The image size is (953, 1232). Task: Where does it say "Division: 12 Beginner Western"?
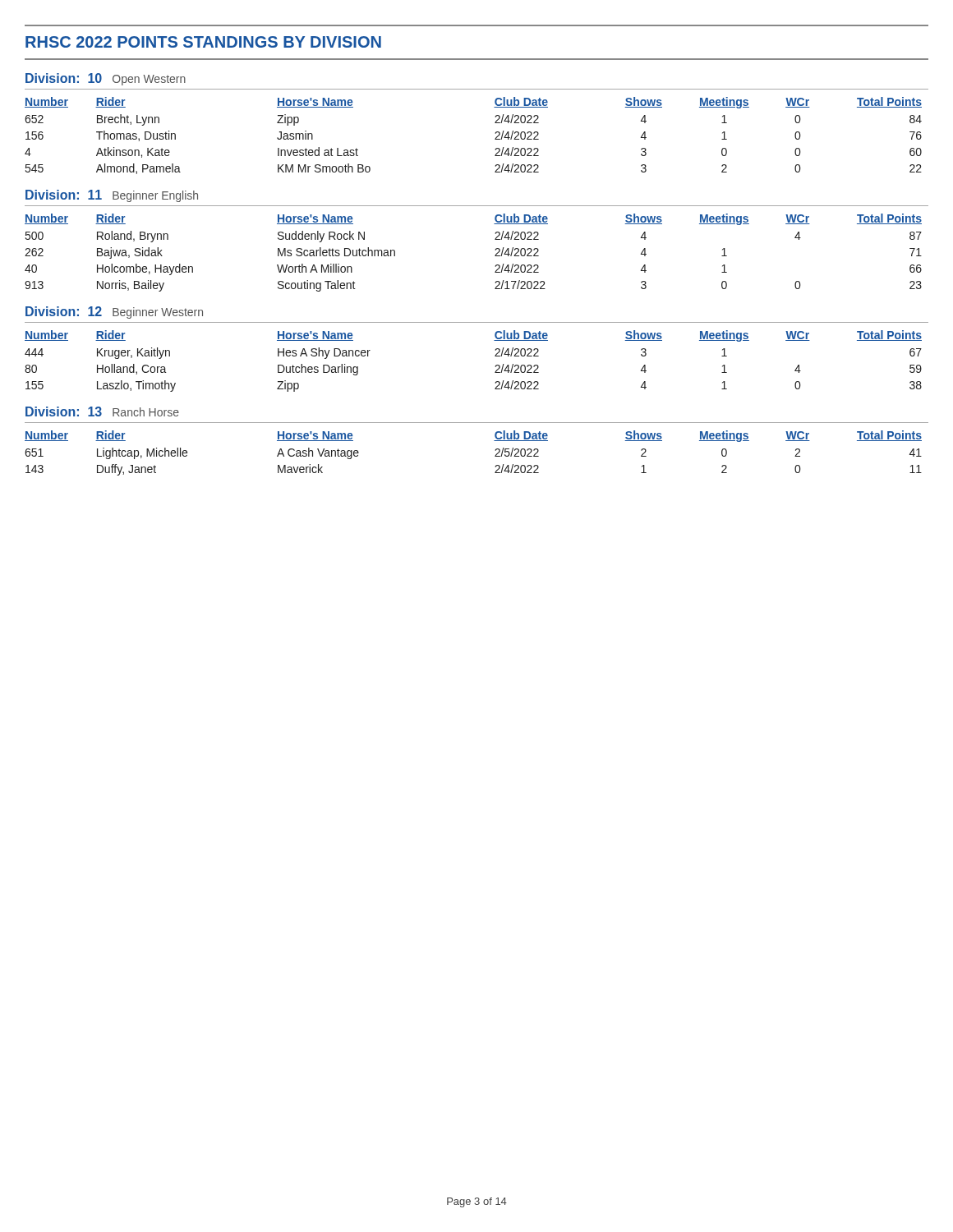click(x=114, y=312)
